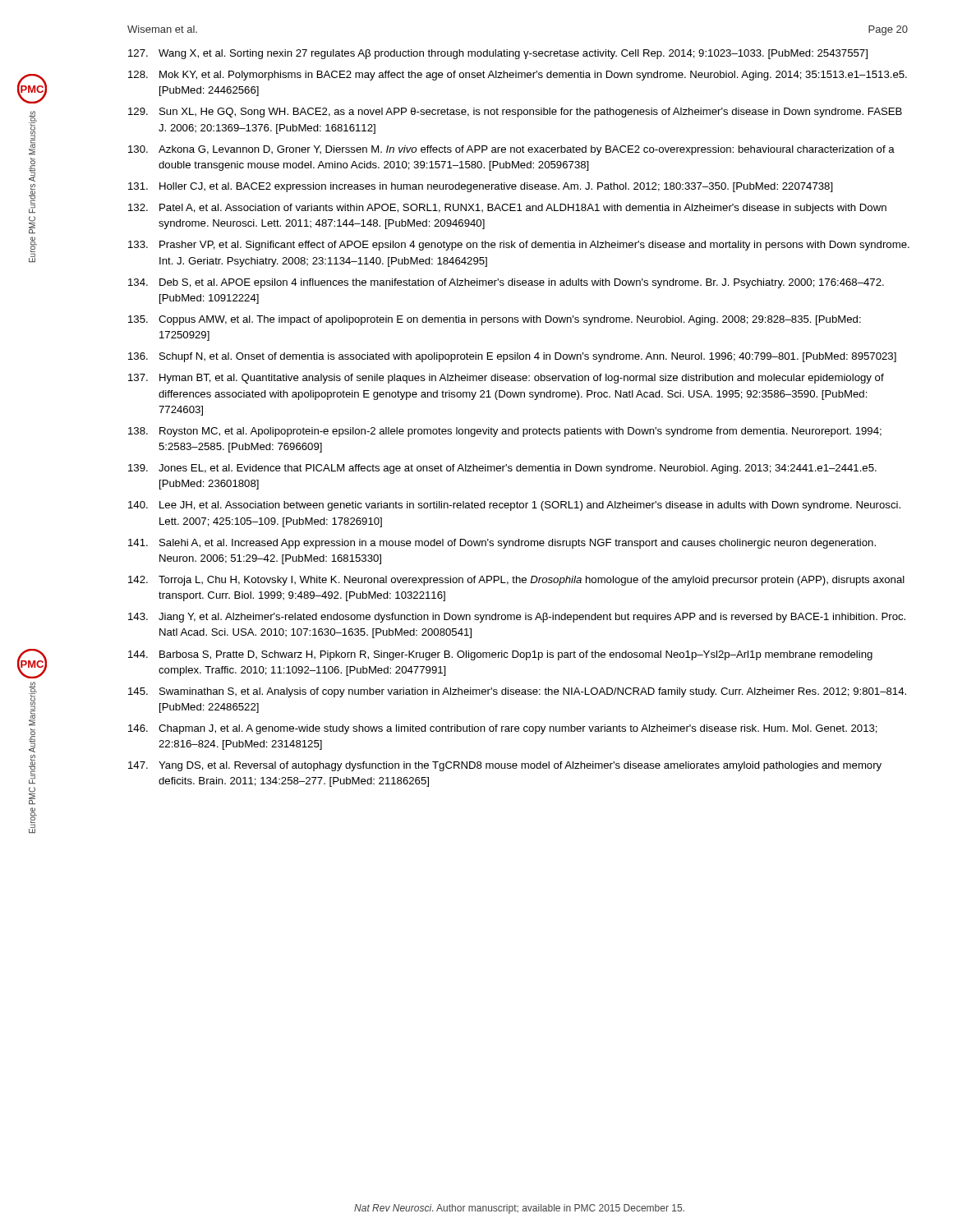Viewport: 953px width, 1232px height.
Task: Click on the list item that says "130. Azkona G, Levannon D,"
Action: point(520,157)
